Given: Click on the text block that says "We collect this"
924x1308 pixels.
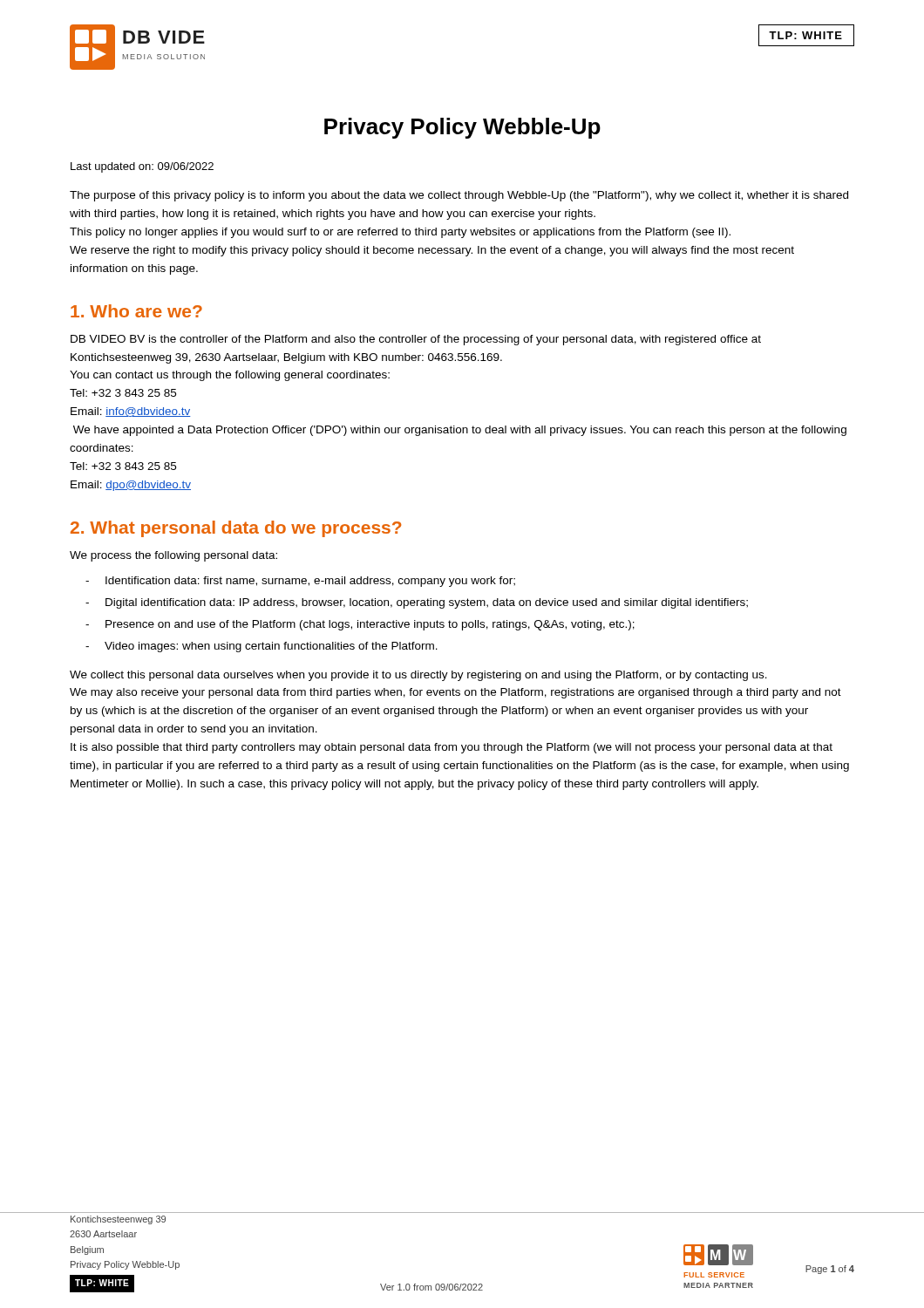Looking at the screenshot, I should (418, 676).
